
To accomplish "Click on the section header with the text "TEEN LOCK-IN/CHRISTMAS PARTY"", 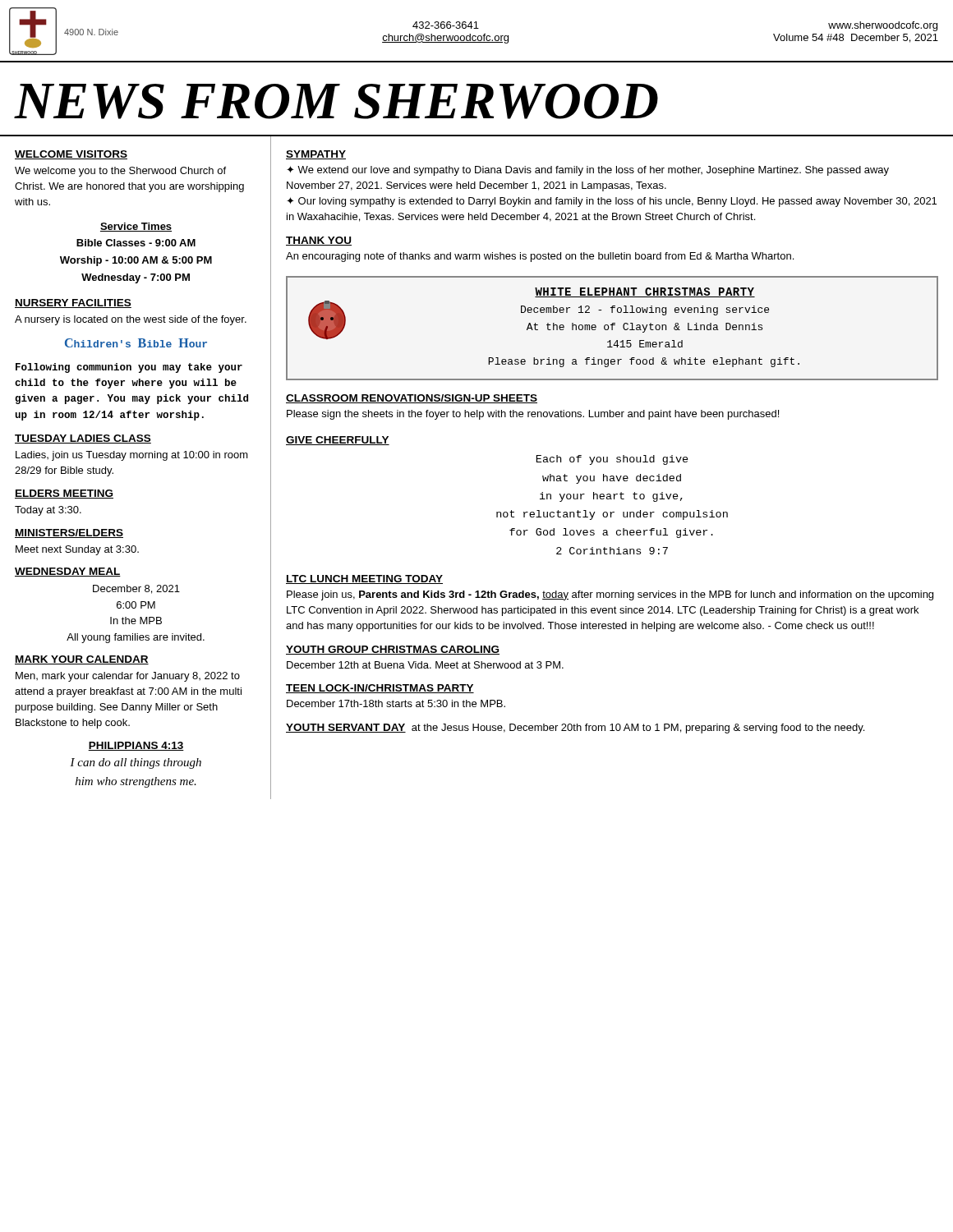I will click(380, 688).
